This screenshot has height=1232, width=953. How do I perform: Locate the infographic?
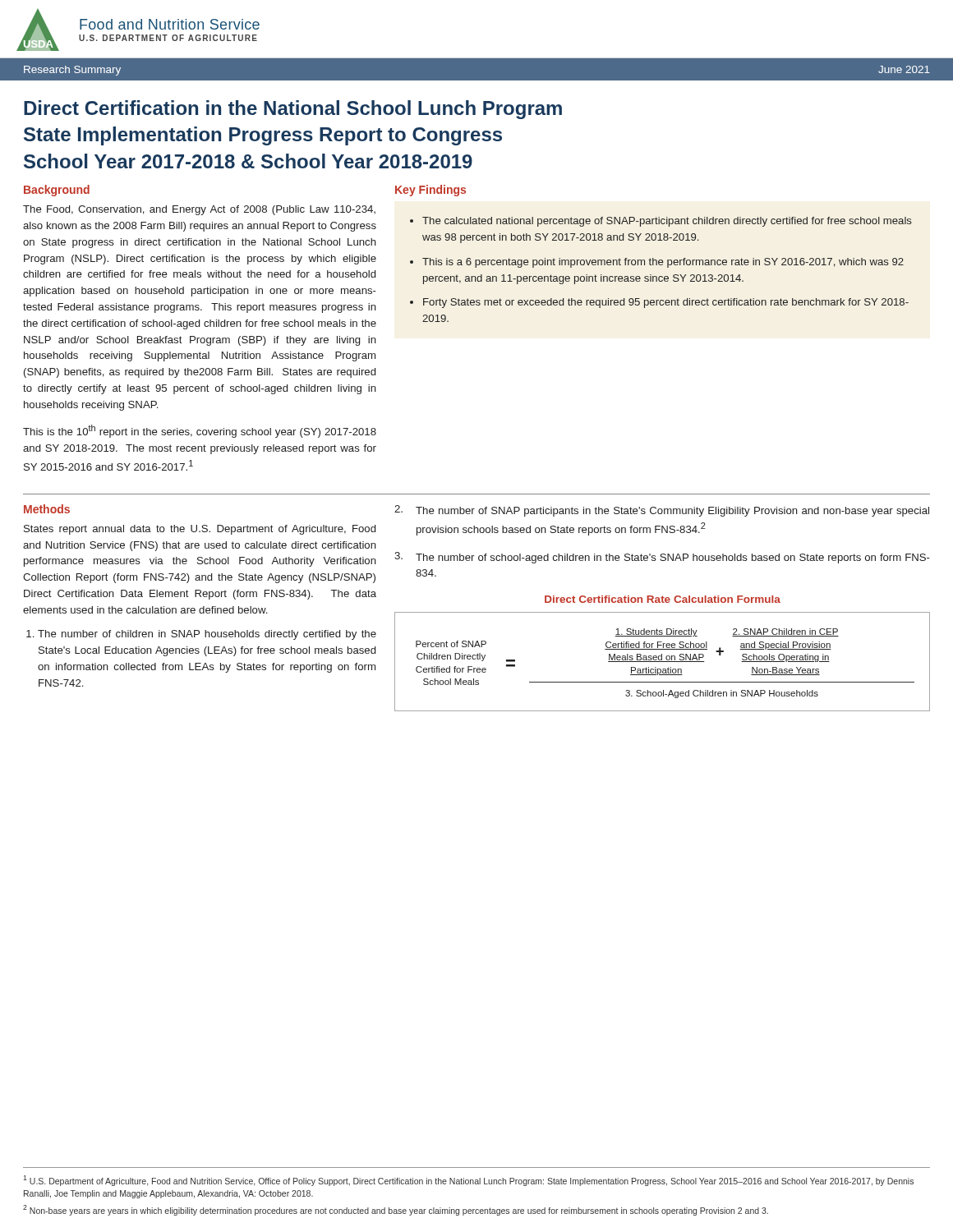[662, 662]
